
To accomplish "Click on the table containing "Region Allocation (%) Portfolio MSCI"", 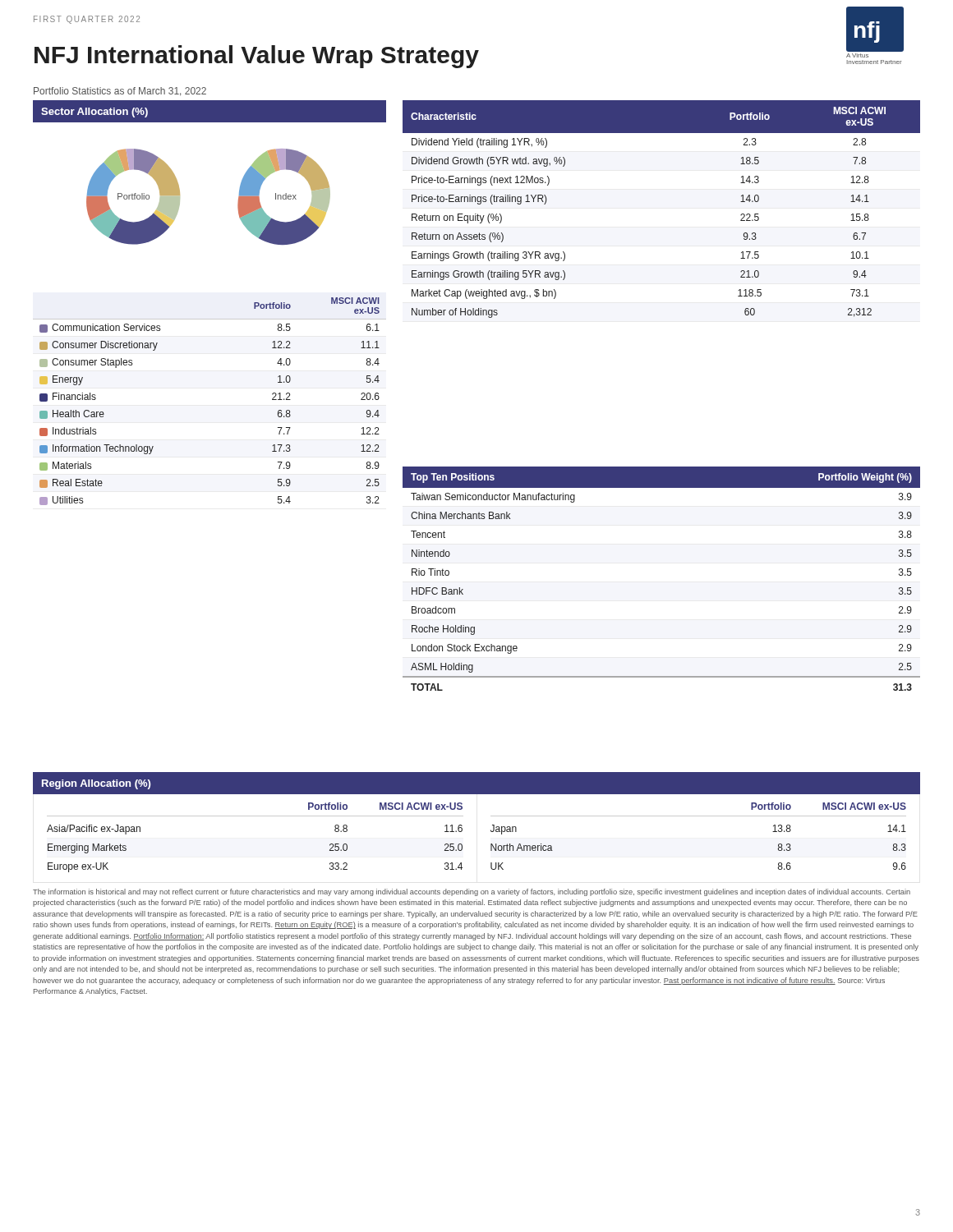I will click(x=476, y=828).
